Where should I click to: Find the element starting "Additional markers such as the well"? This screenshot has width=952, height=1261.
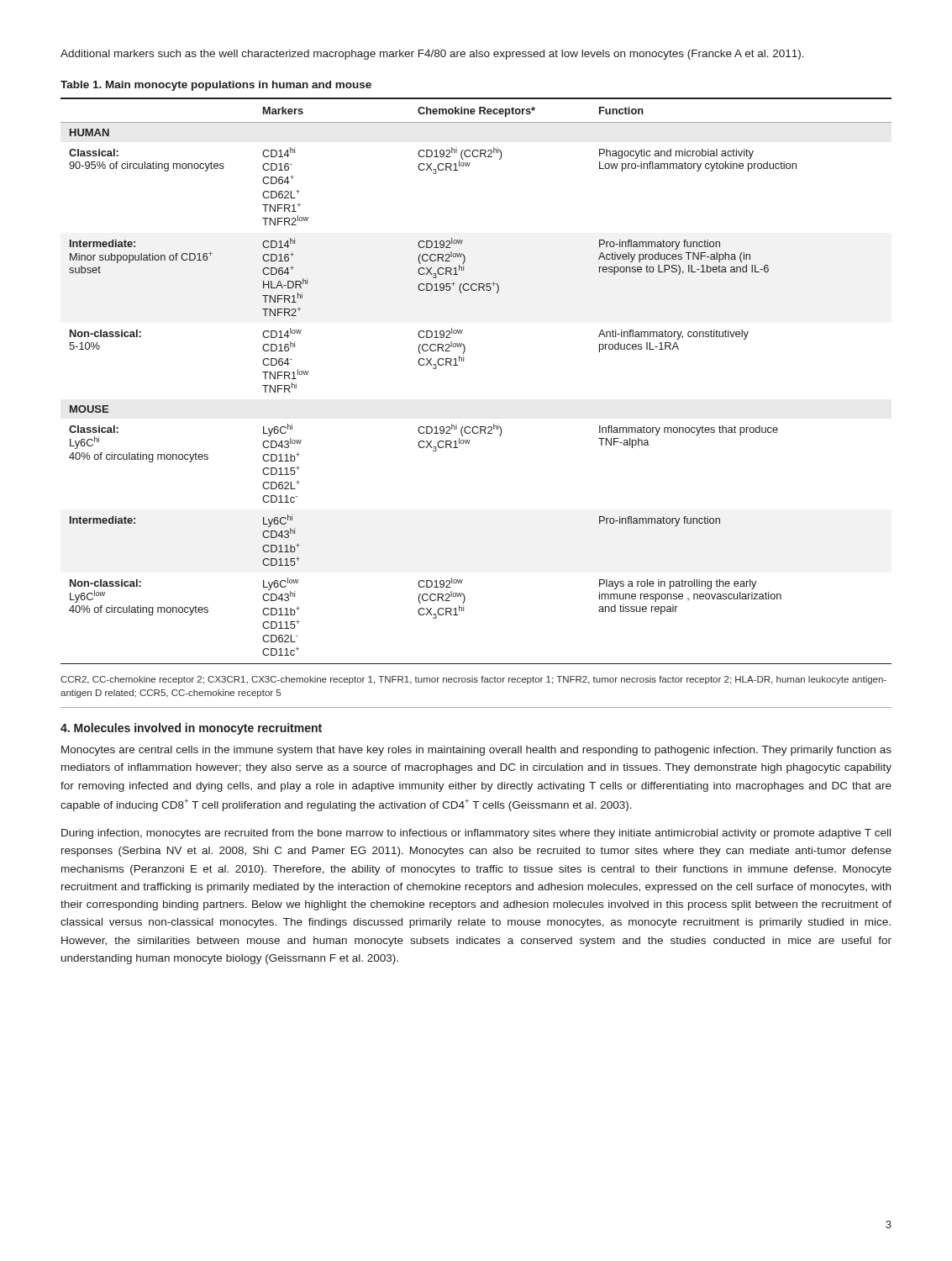432,53
